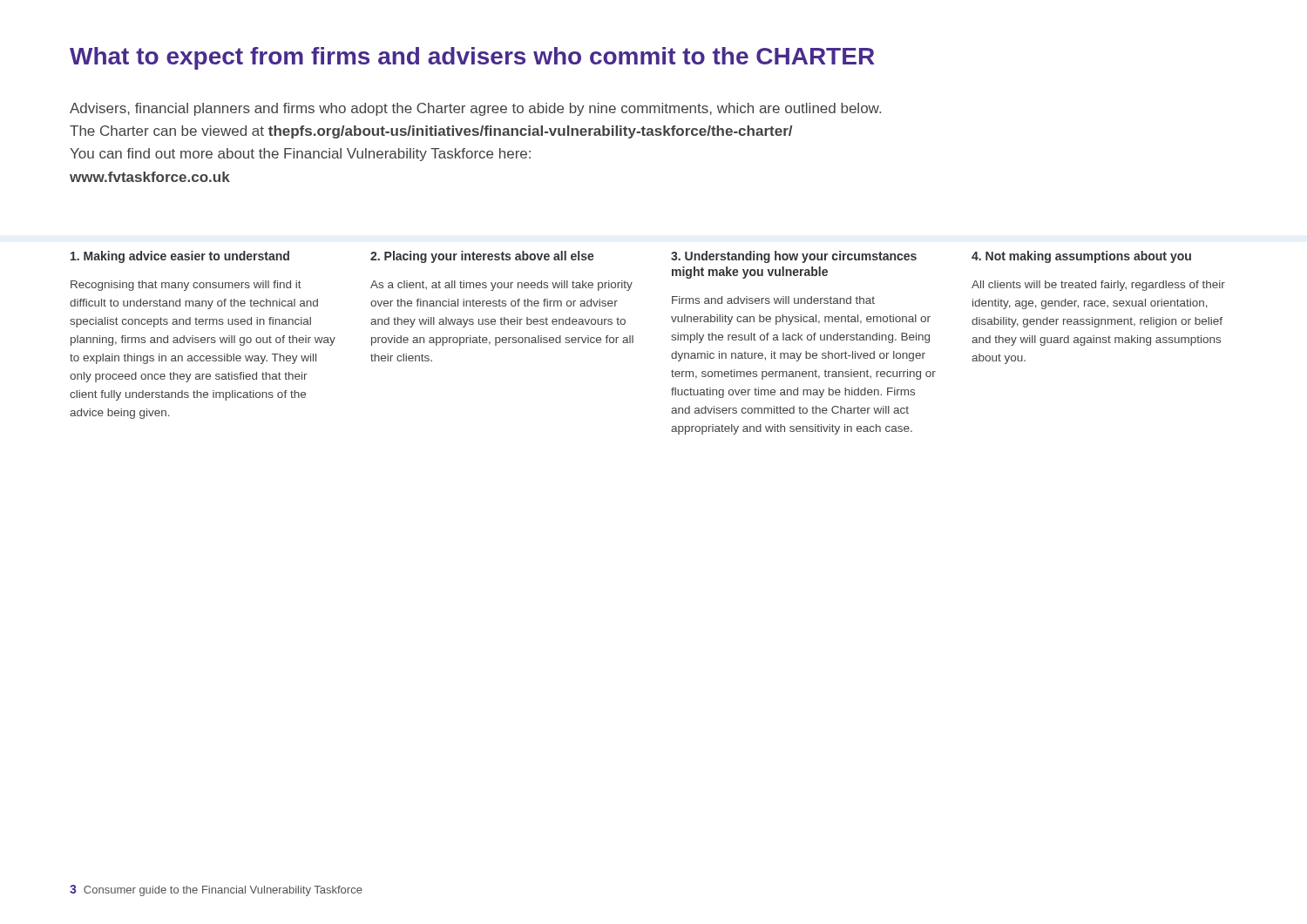This screenshot has height=924, width=1307.
Task: Click on the title that says "What to expect from firms and"
Action: coord(654,56)
